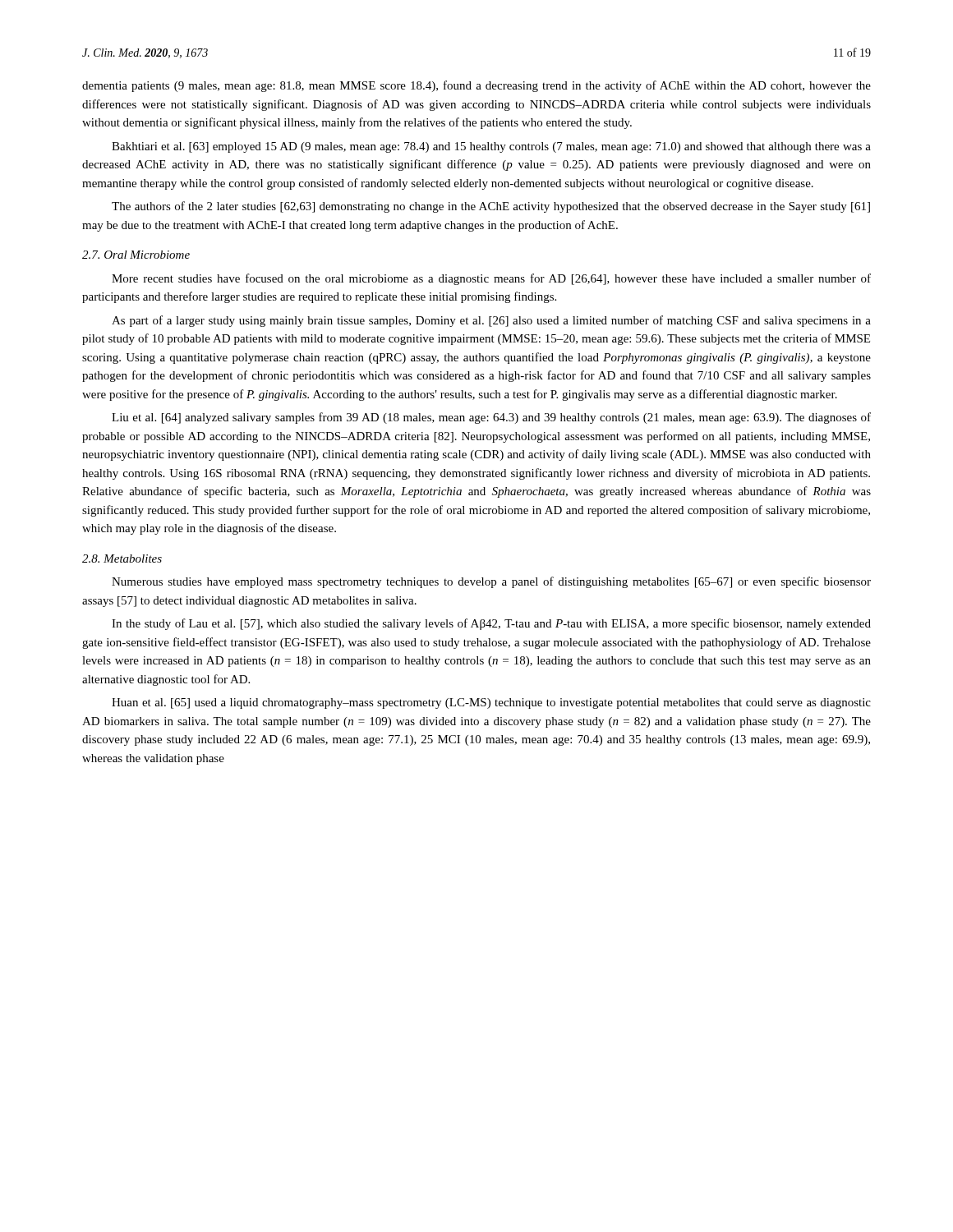
Task: Where is the passage that starts "More recent studies have focused on the oral"?
Action: [x=476, y=287]
